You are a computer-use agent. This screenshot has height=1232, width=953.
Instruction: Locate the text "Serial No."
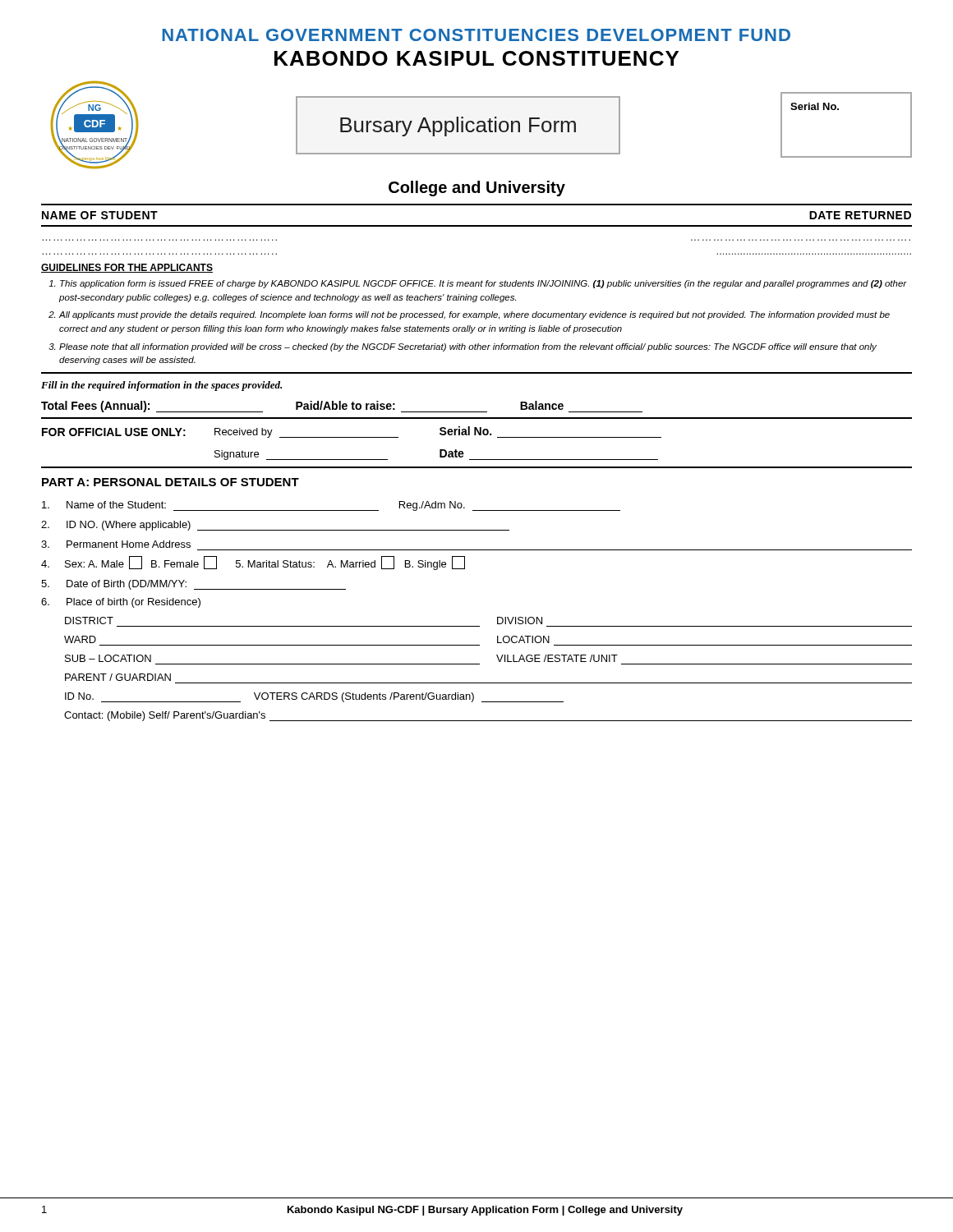pos(846,125)
